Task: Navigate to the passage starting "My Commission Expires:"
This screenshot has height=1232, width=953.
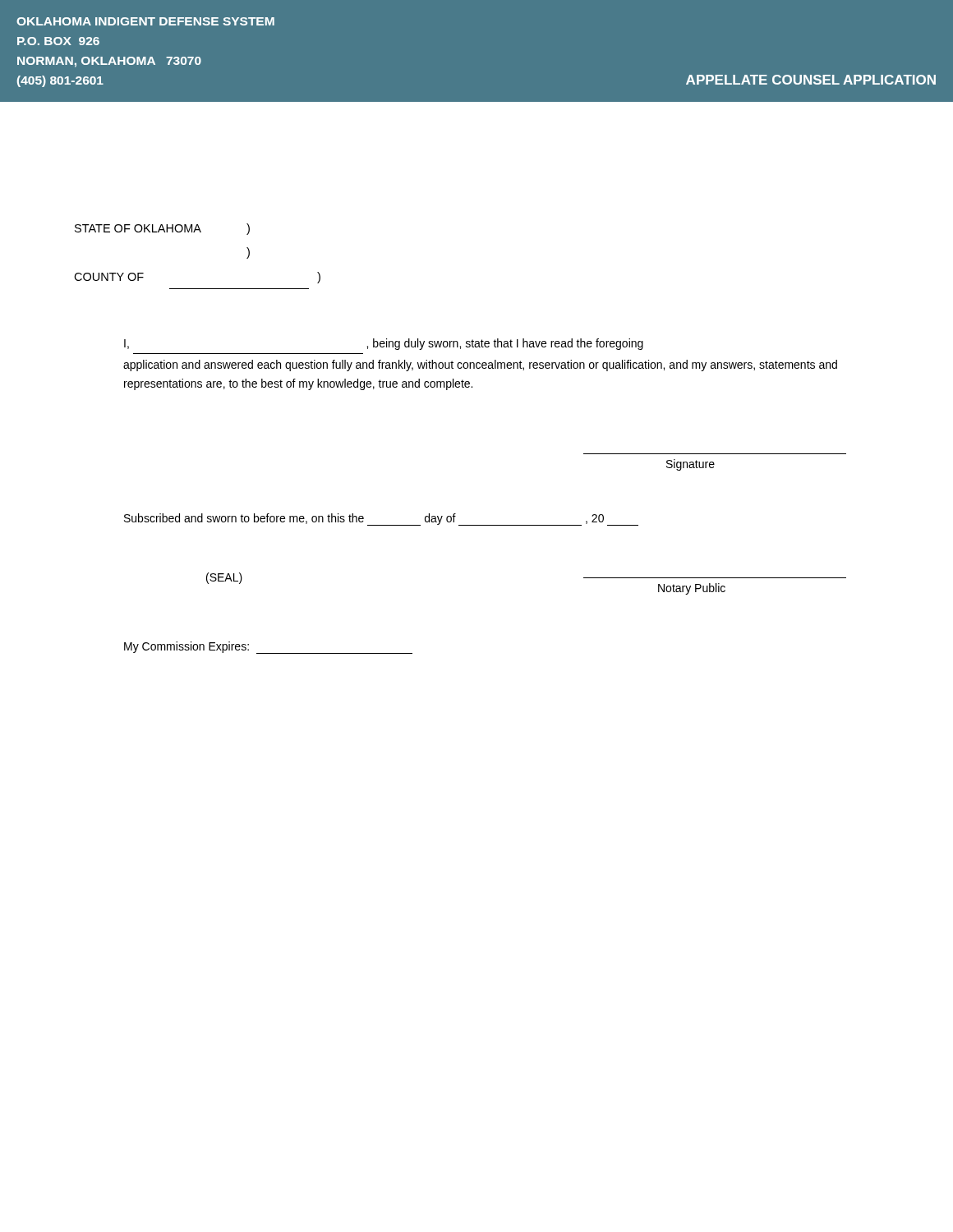Action: pyautogui.click(x=268, y=647)
